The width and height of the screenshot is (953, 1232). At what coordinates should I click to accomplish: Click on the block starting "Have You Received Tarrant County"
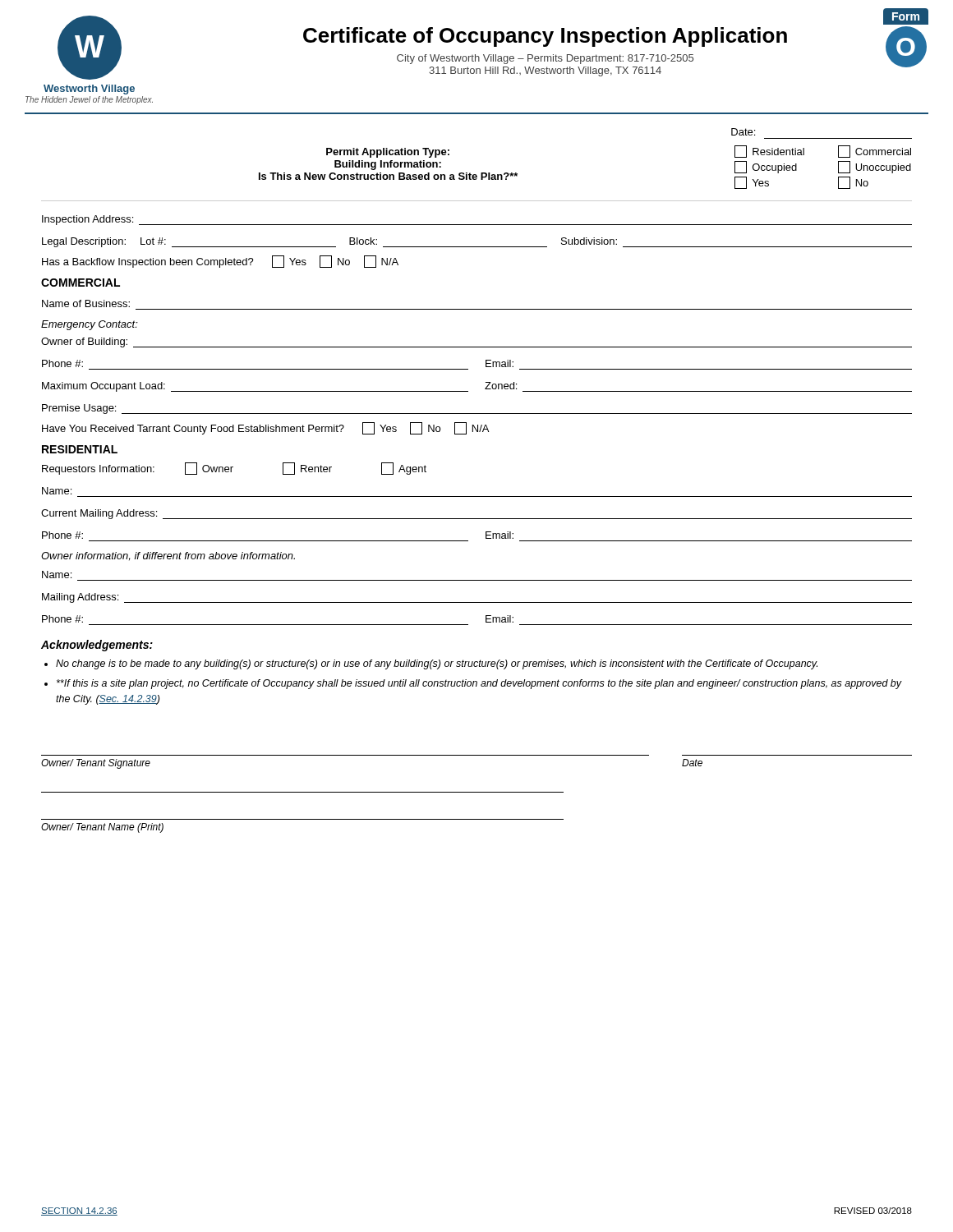point(265,428)
